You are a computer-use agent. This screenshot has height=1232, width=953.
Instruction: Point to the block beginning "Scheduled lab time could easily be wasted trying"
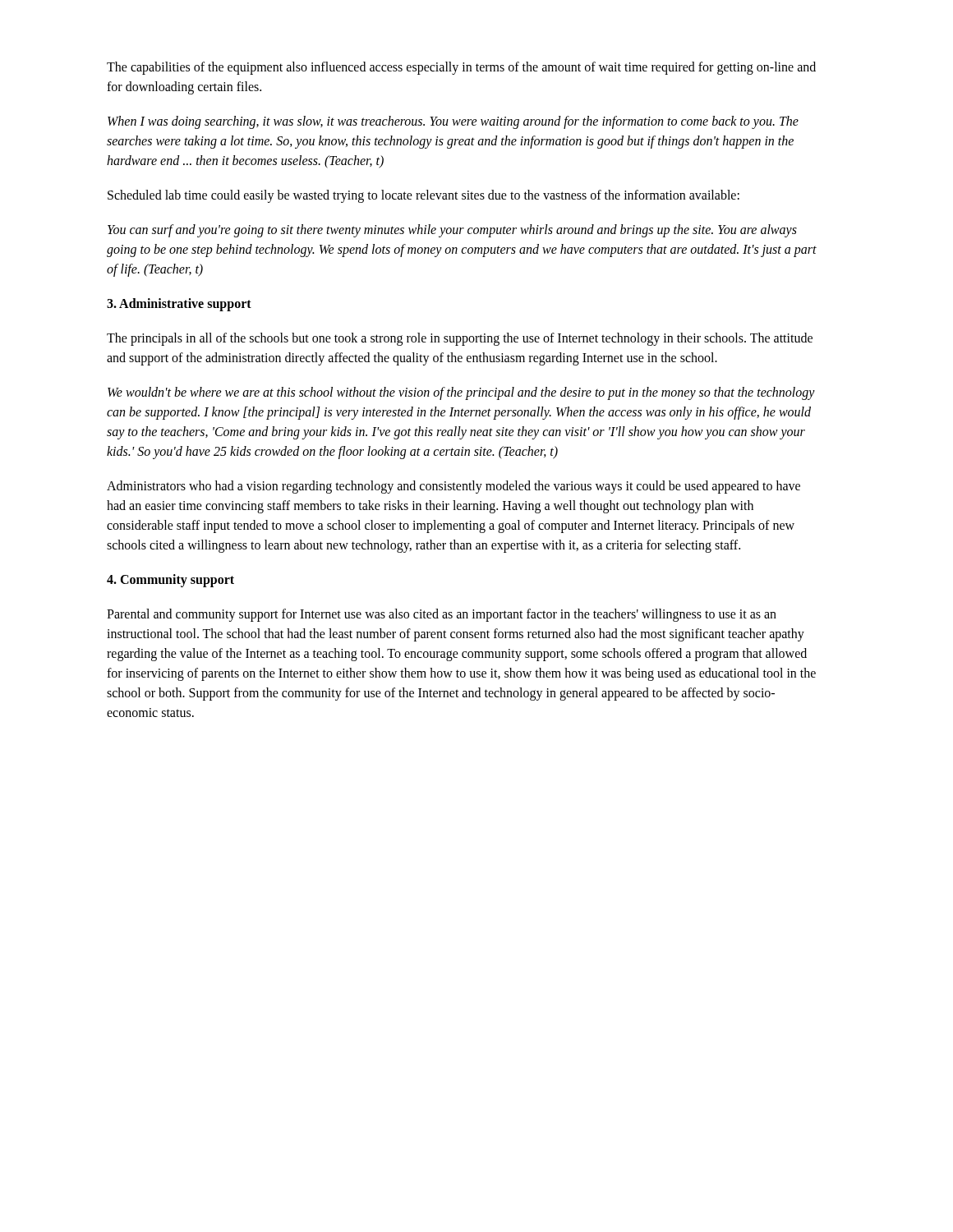pos(464,196)
